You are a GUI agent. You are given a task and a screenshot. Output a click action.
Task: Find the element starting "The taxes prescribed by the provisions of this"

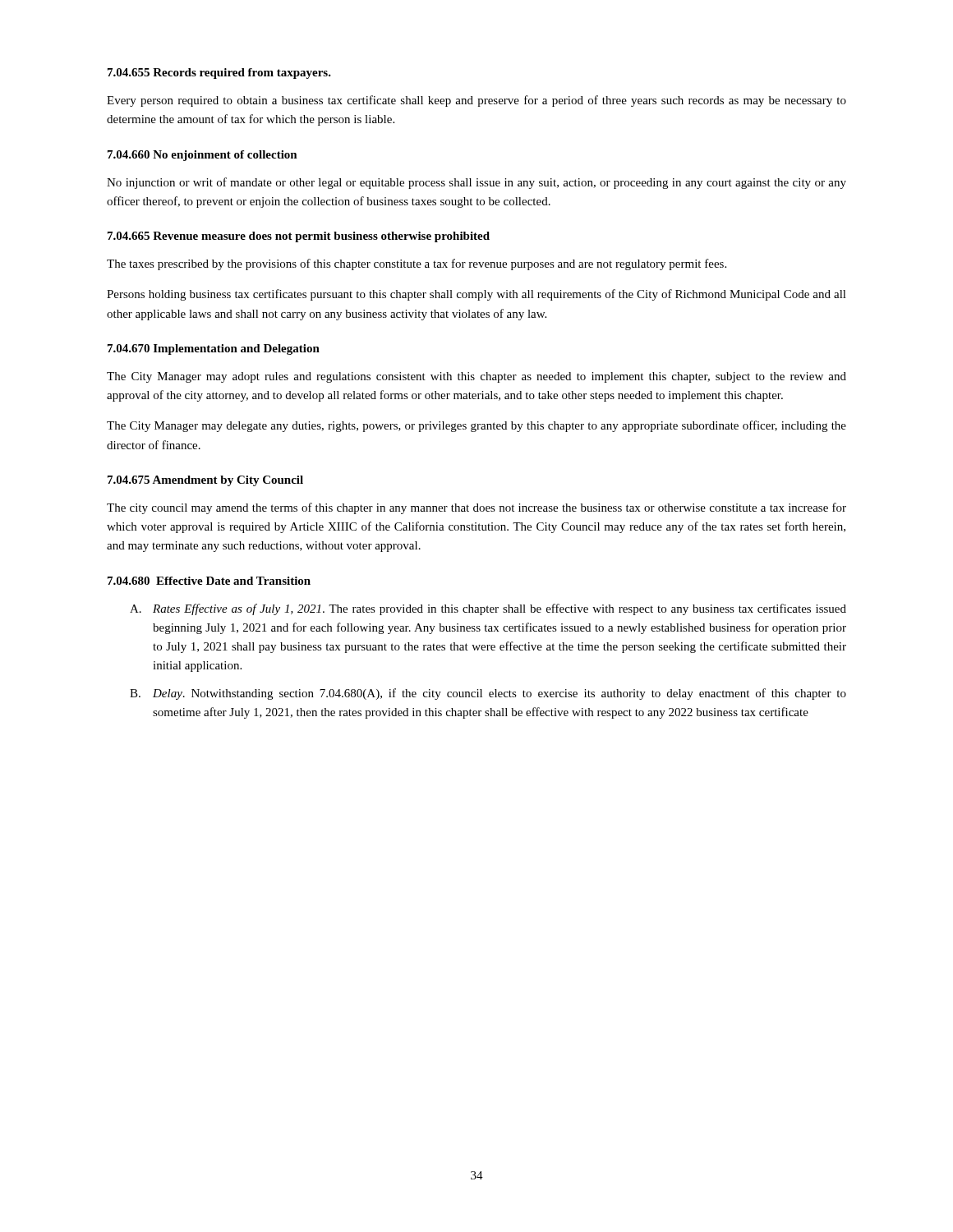pyautogui.click(x=417, y=264)
